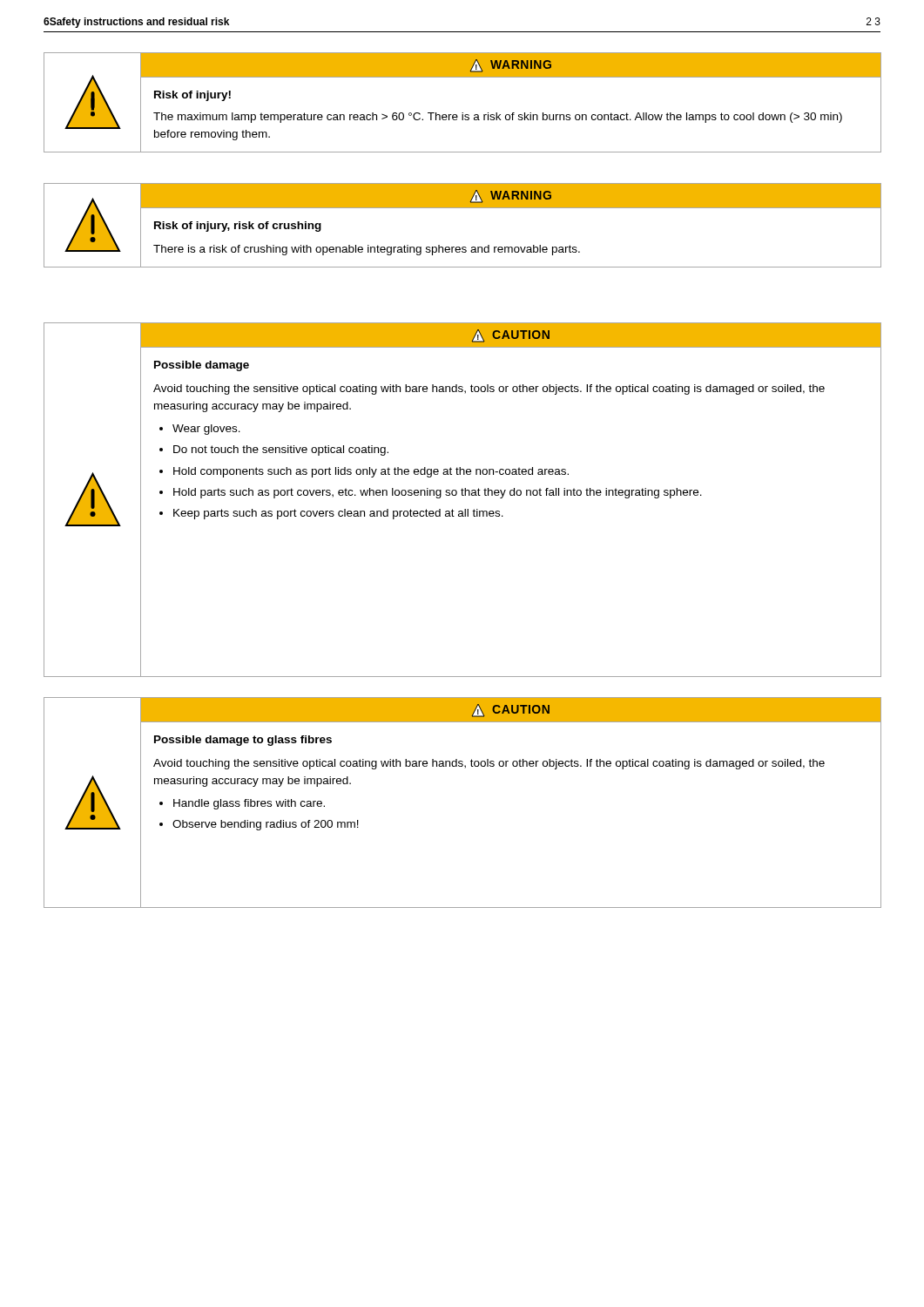
Task: Find the region starting "! ! WARNING Risk"
Action: 462,102
